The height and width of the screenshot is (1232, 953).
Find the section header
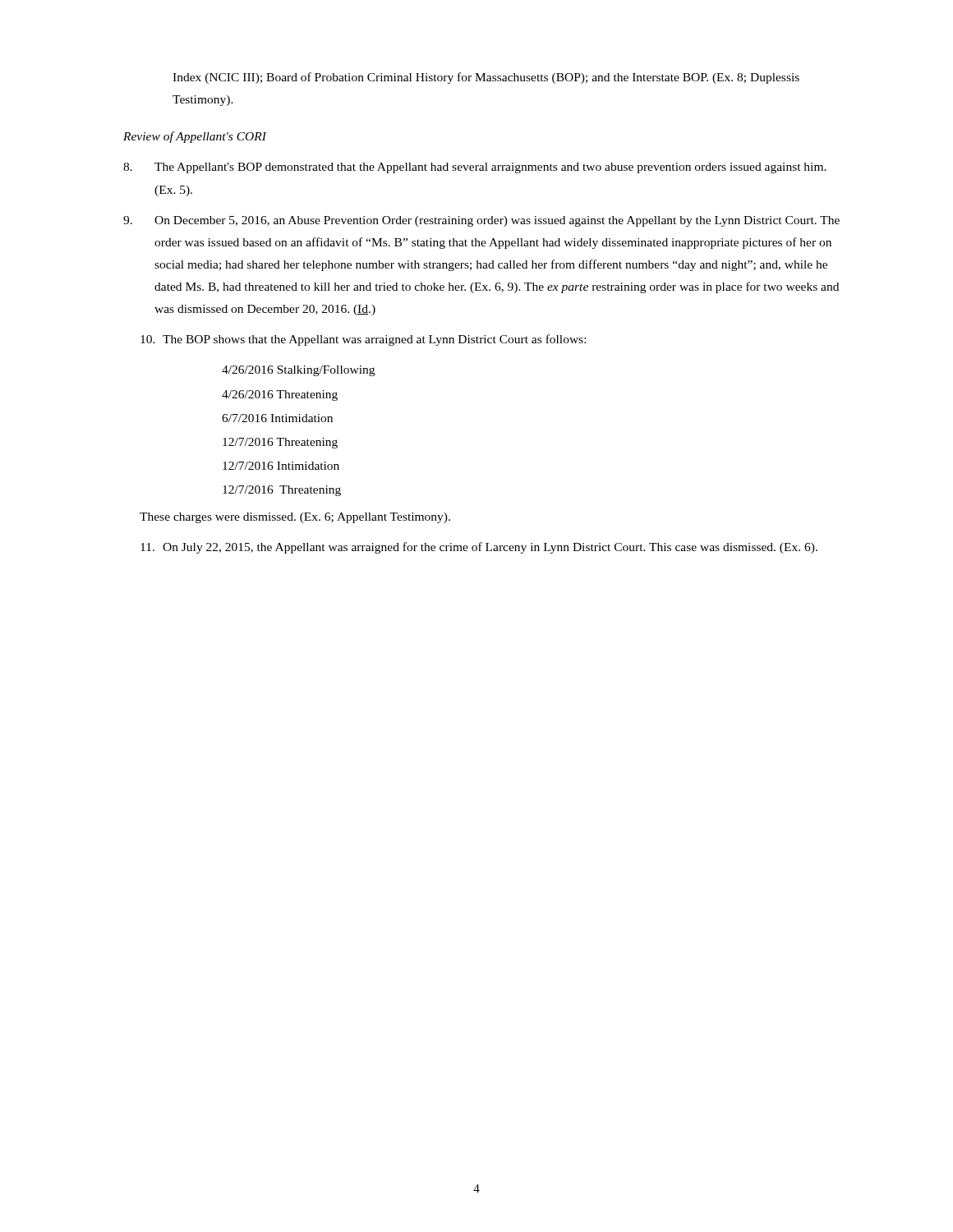[195, 136]
